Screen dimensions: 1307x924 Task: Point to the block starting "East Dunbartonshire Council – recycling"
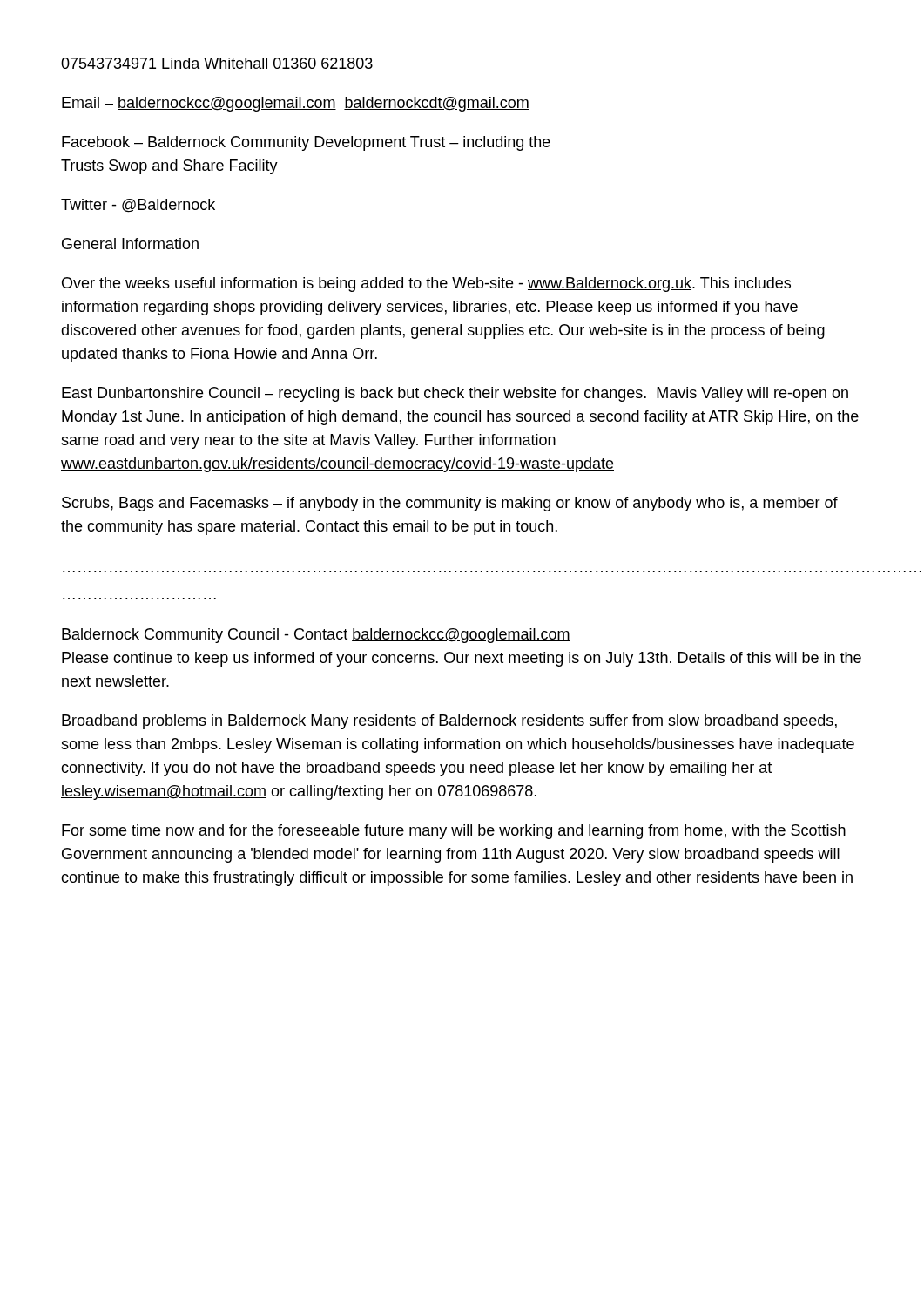[460, 428]
